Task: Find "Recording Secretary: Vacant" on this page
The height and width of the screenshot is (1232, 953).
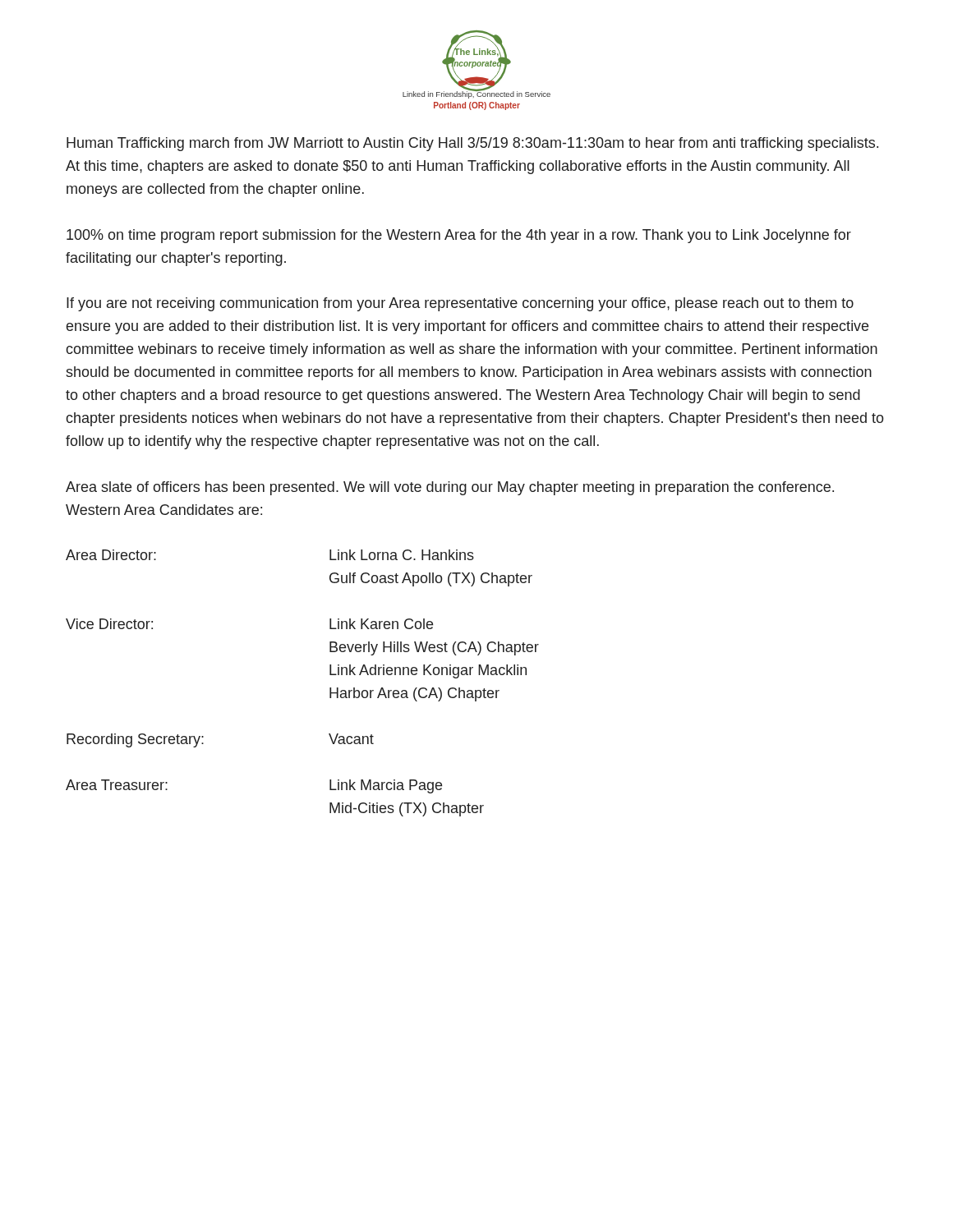Action: coord(127,740)
